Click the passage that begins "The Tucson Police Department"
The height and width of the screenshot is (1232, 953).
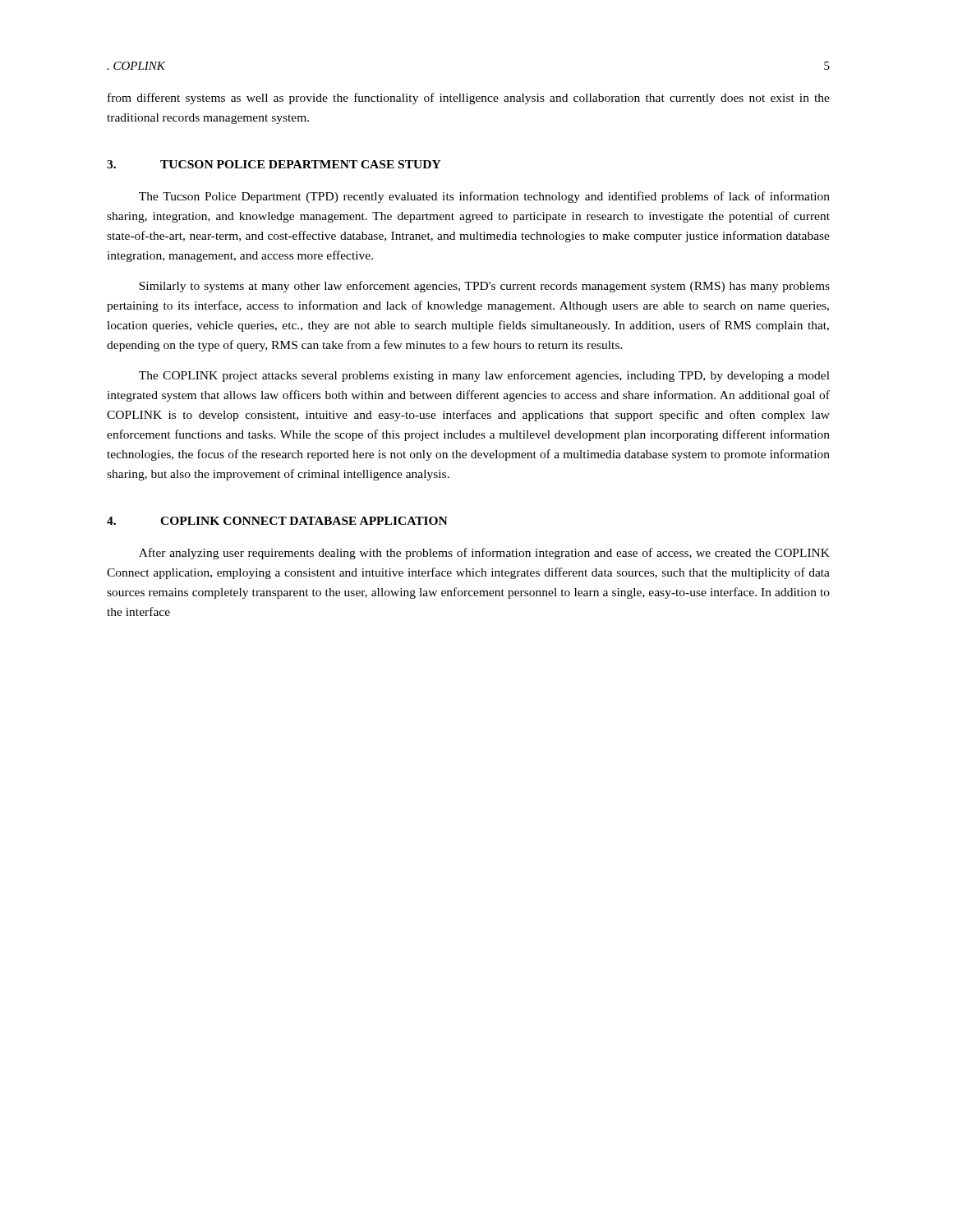tap(468, 335)
